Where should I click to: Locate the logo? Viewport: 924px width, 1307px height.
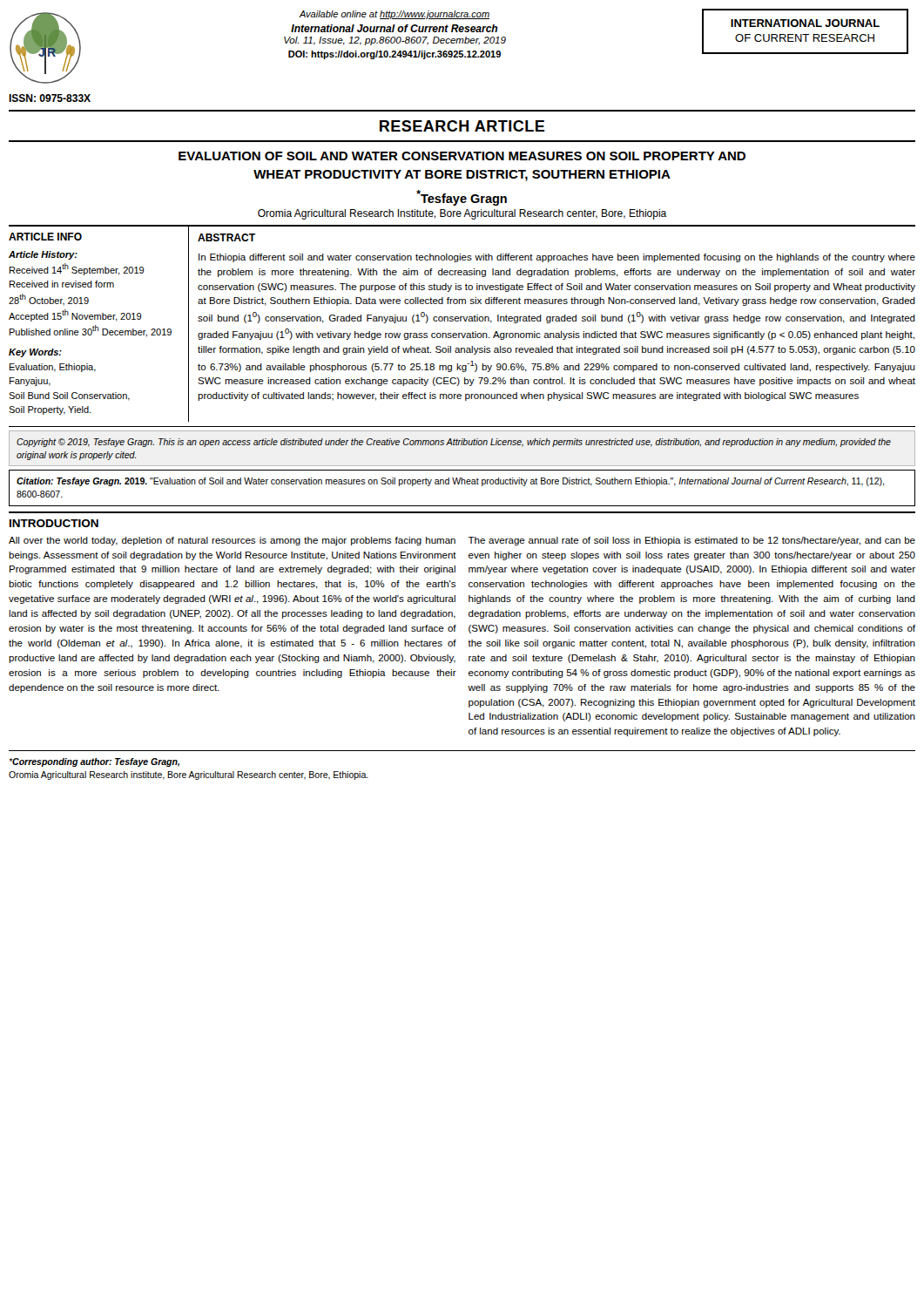coord(48,49)
